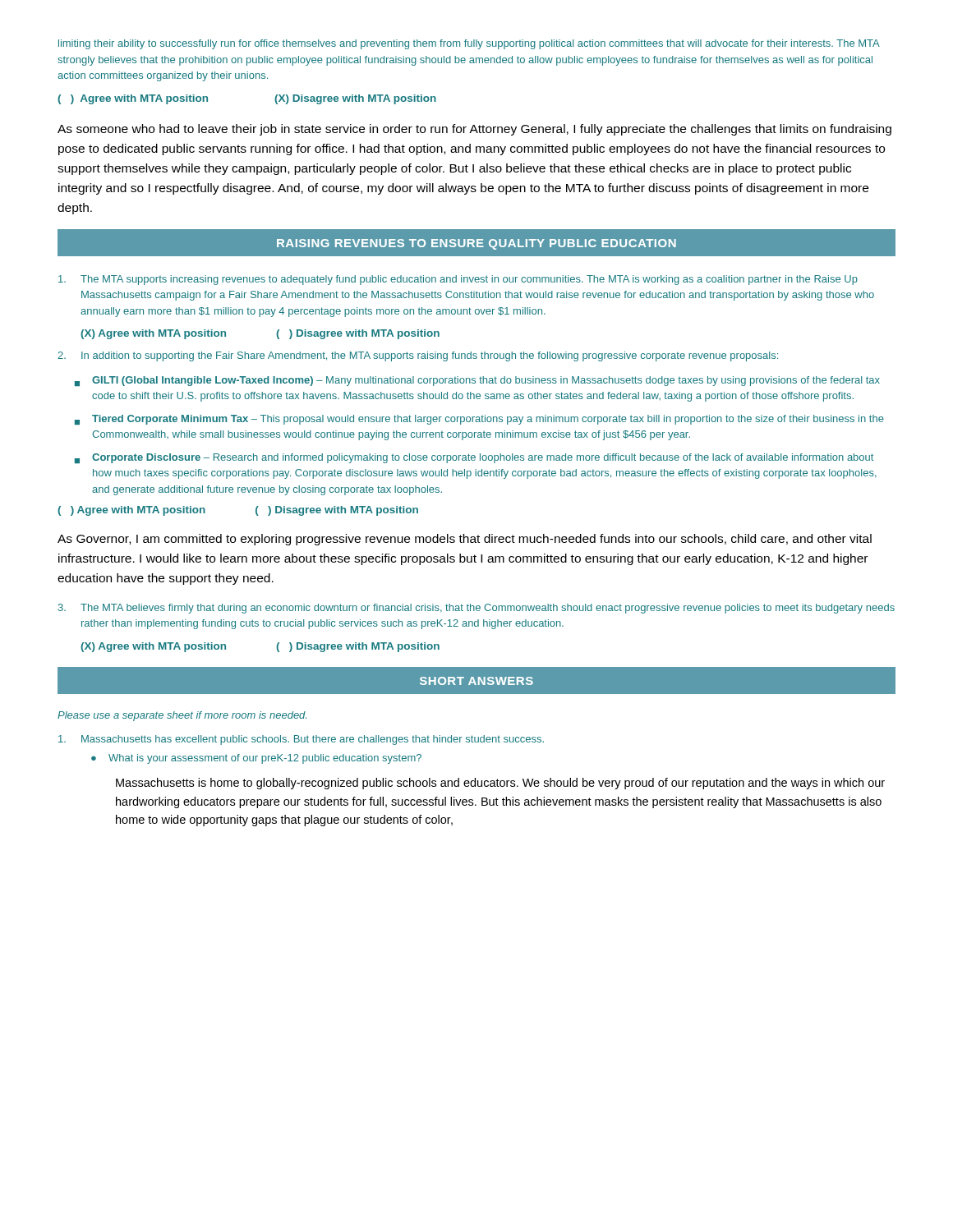Viewport: 953px width, 1232px height.
Task: Point to the block beginning "■ GILTI (Global Intangible Low-Taxed Income) – Many"
Action: coord(485,388)
